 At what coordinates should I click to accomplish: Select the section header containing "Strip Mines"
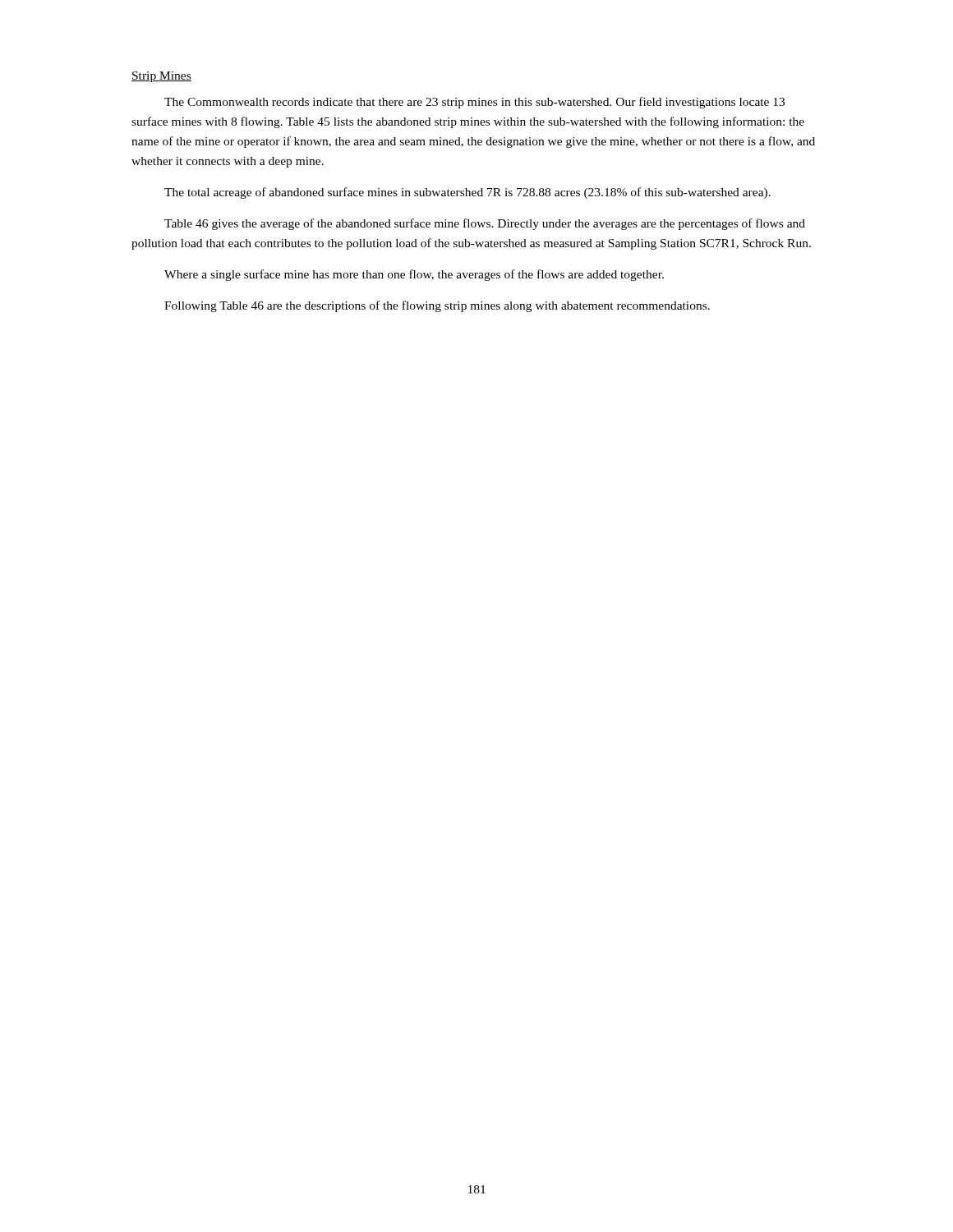[x=161, y=75]
